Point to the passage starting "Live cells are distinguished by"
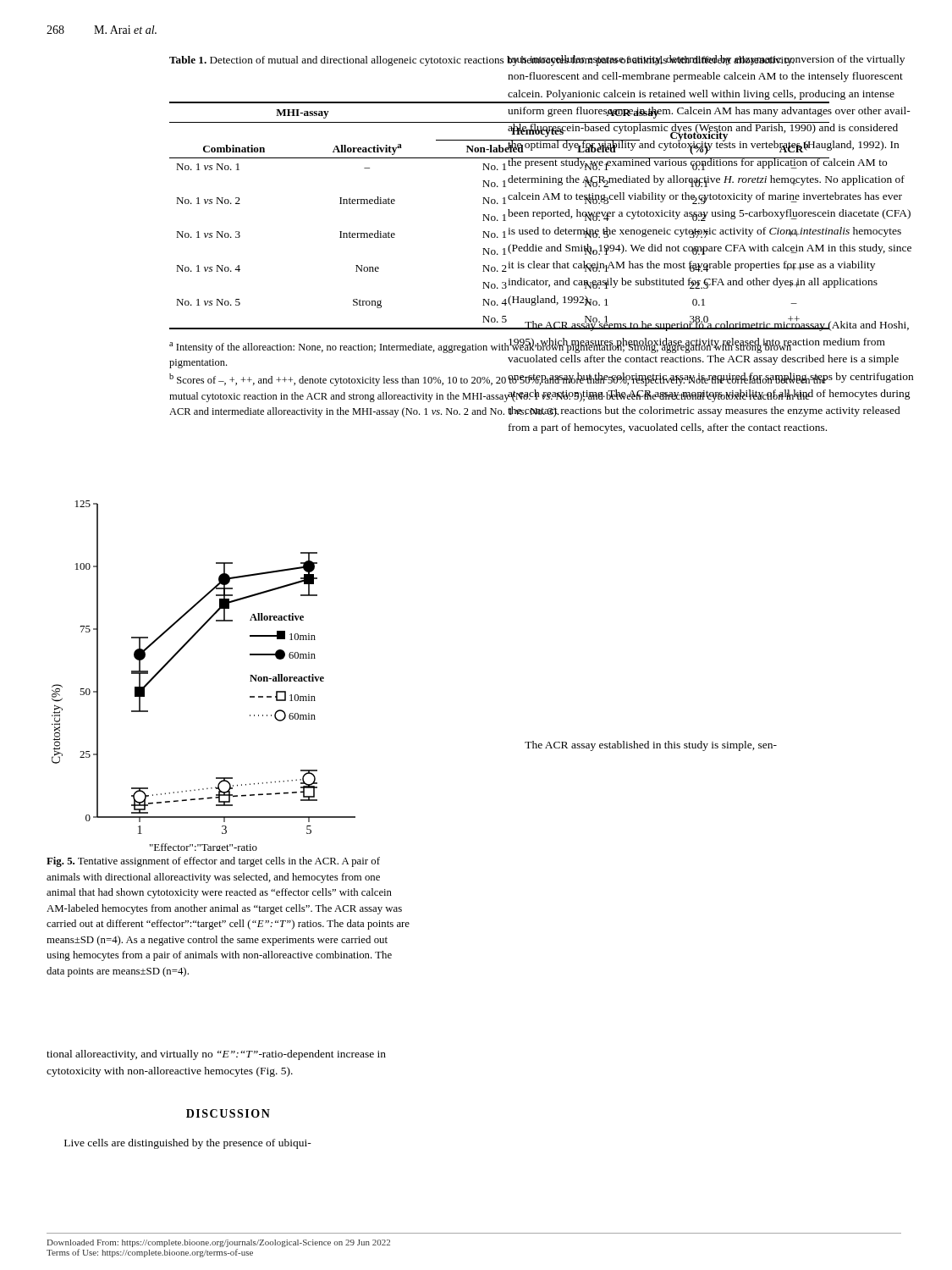This screenshot has height=1270, width=952. coord(228,1143)
